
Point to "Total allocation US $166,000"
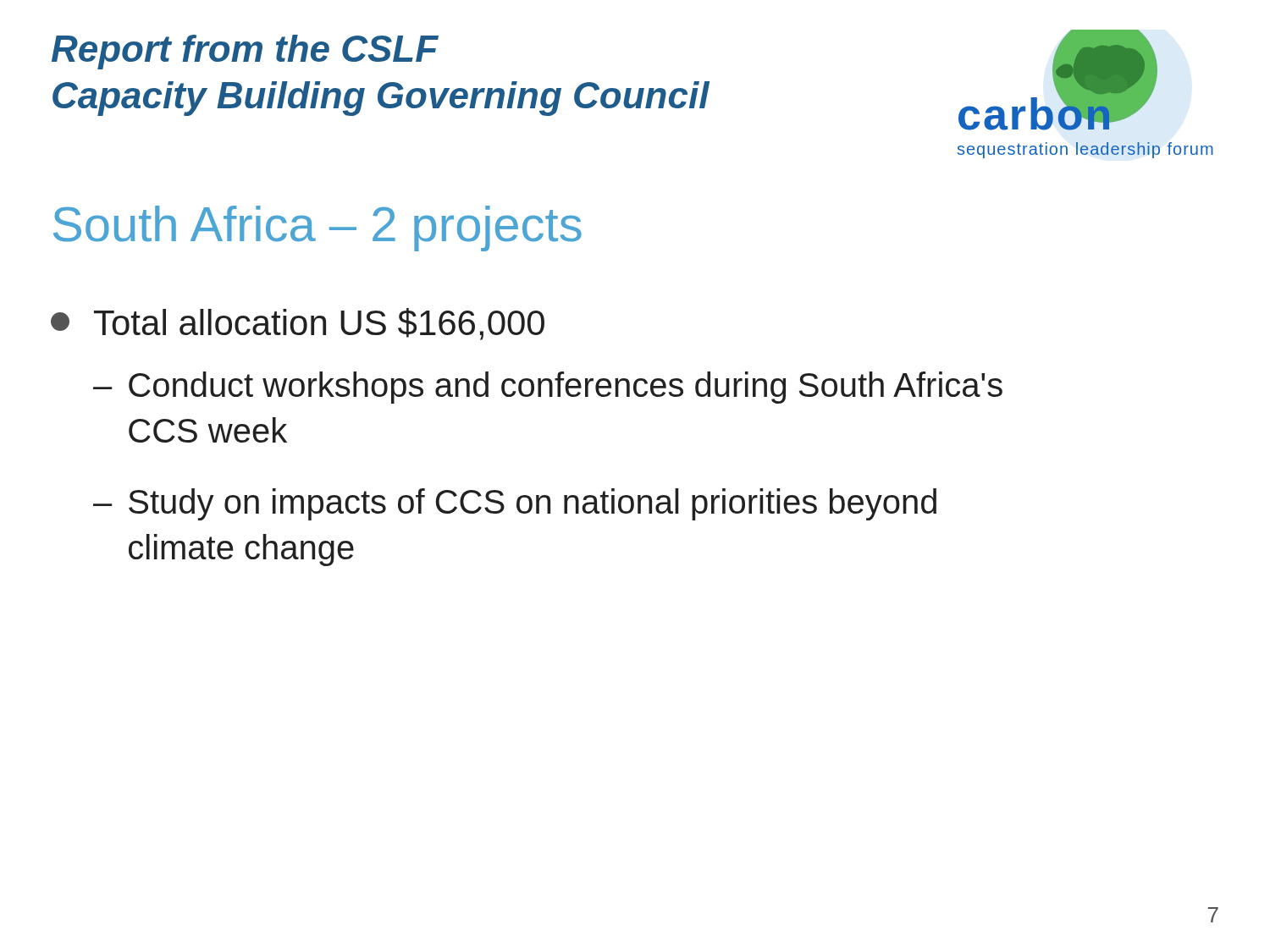click(x=298, y=324)
